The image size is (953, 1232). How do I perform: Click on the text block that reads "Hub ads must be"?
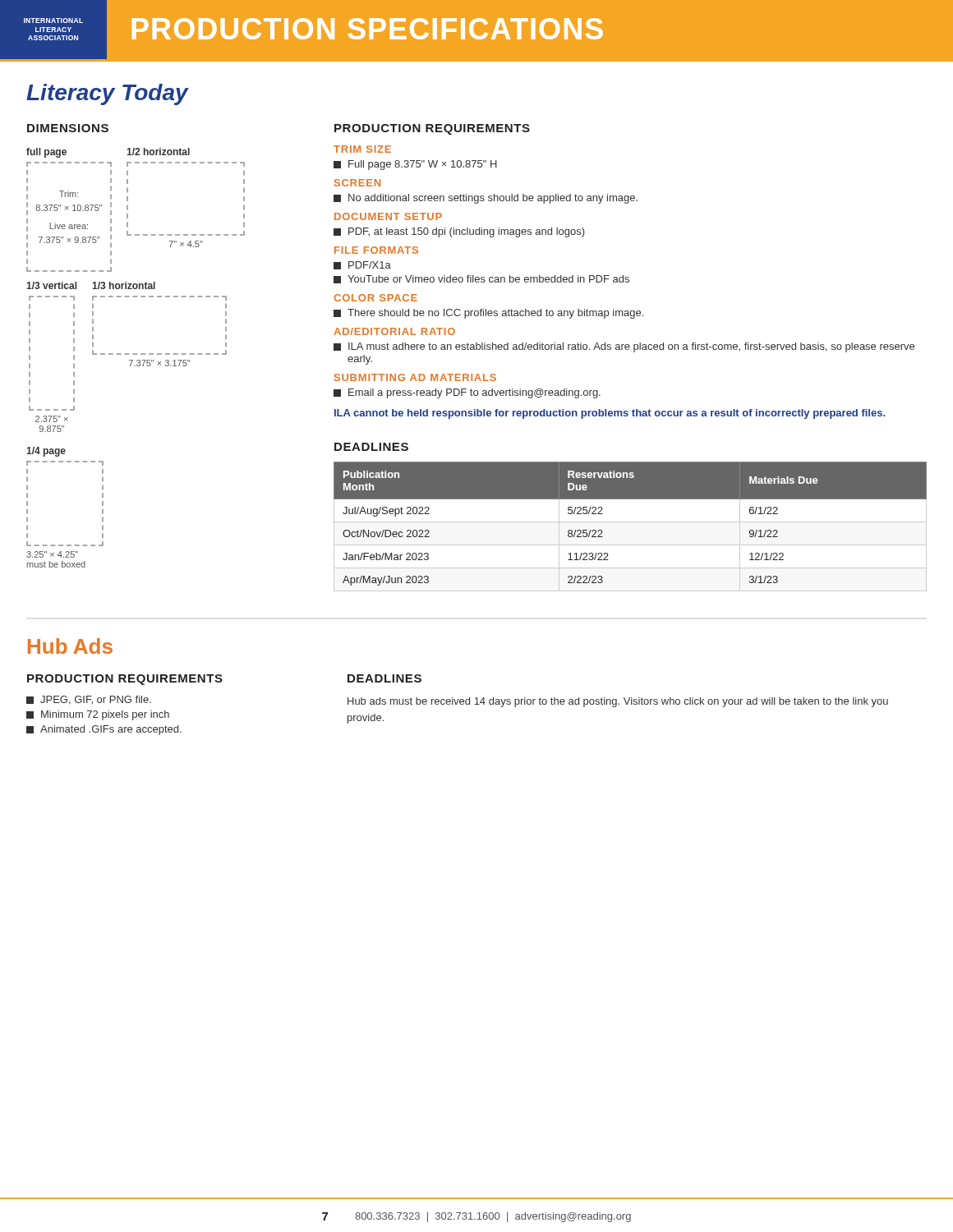618,709
